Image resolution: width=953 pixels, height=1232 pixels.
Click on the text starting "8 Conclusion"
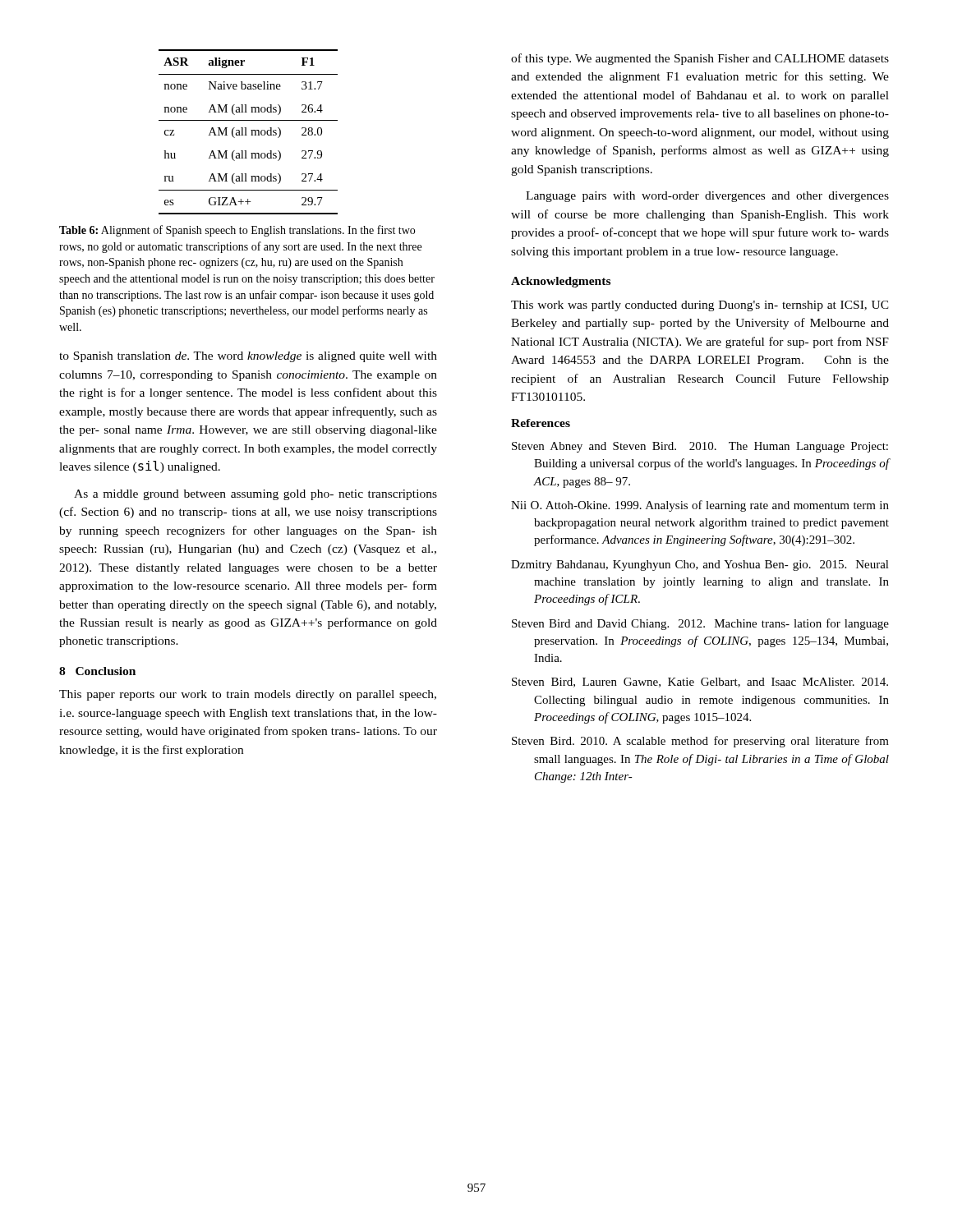[98, 671]
